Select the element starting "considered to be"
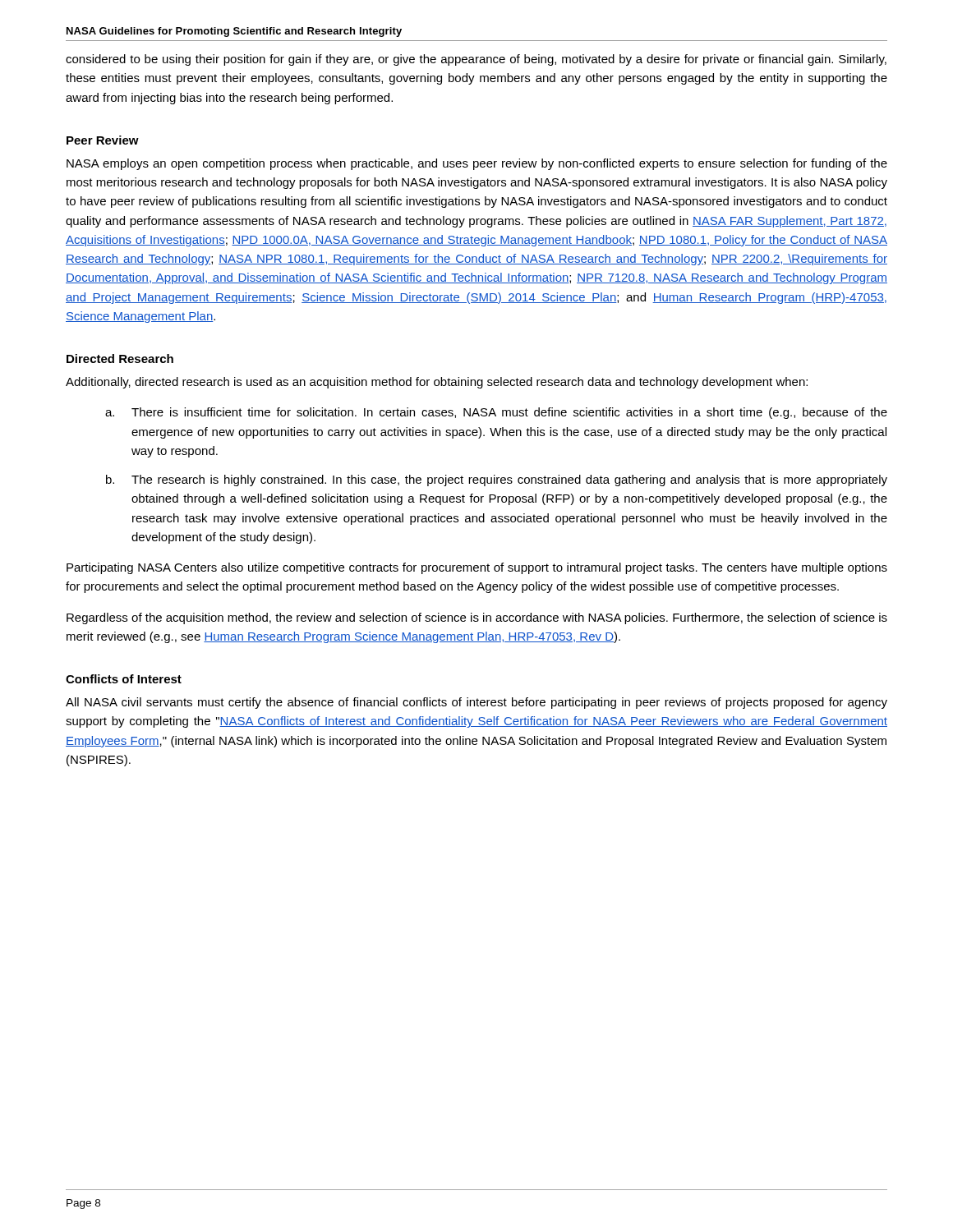The height and width of the screenshot is (1232, 953). coord(476,78)
